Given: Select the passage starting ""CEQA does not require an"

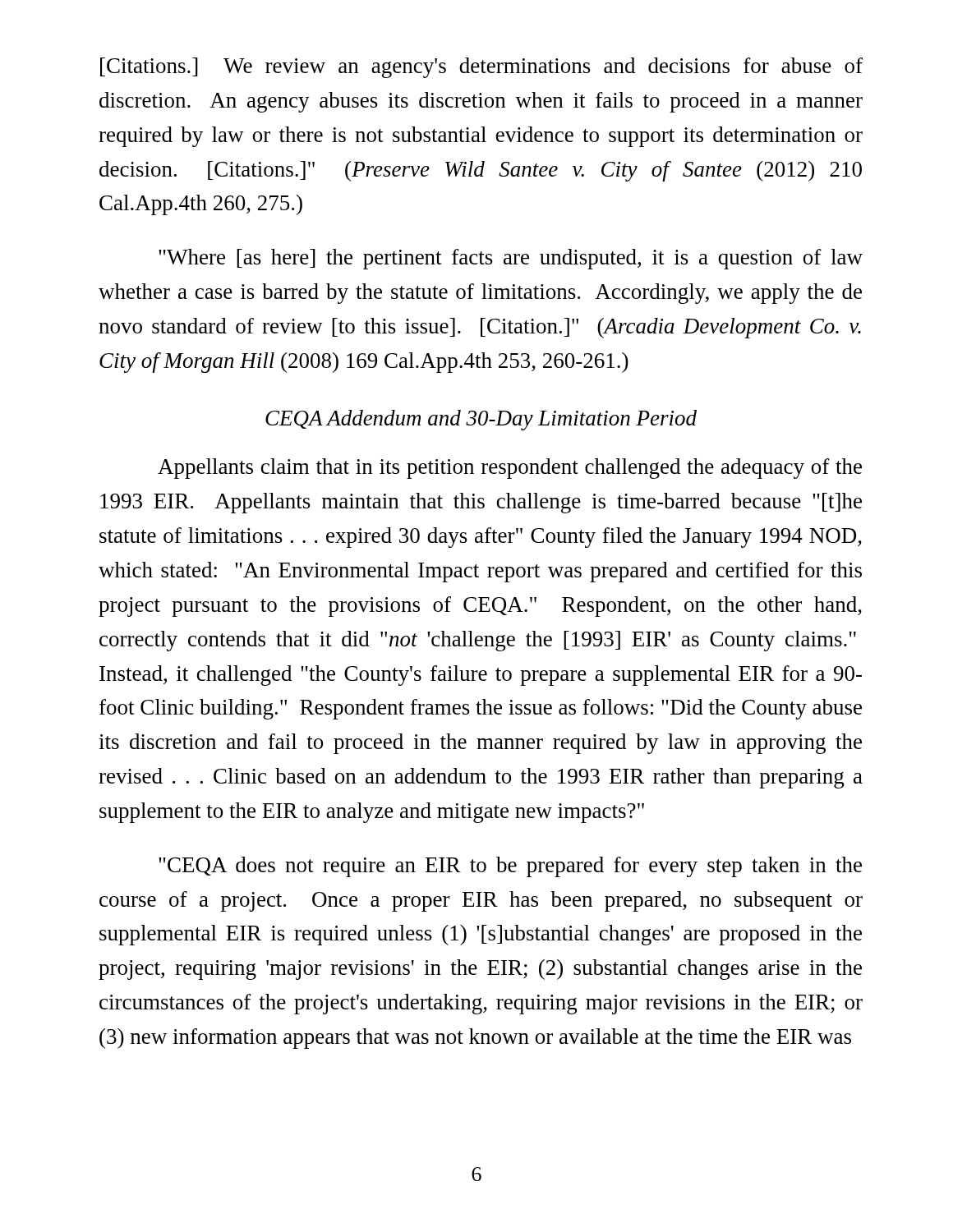Looking at the screenshot, I should tap(481, 951).
